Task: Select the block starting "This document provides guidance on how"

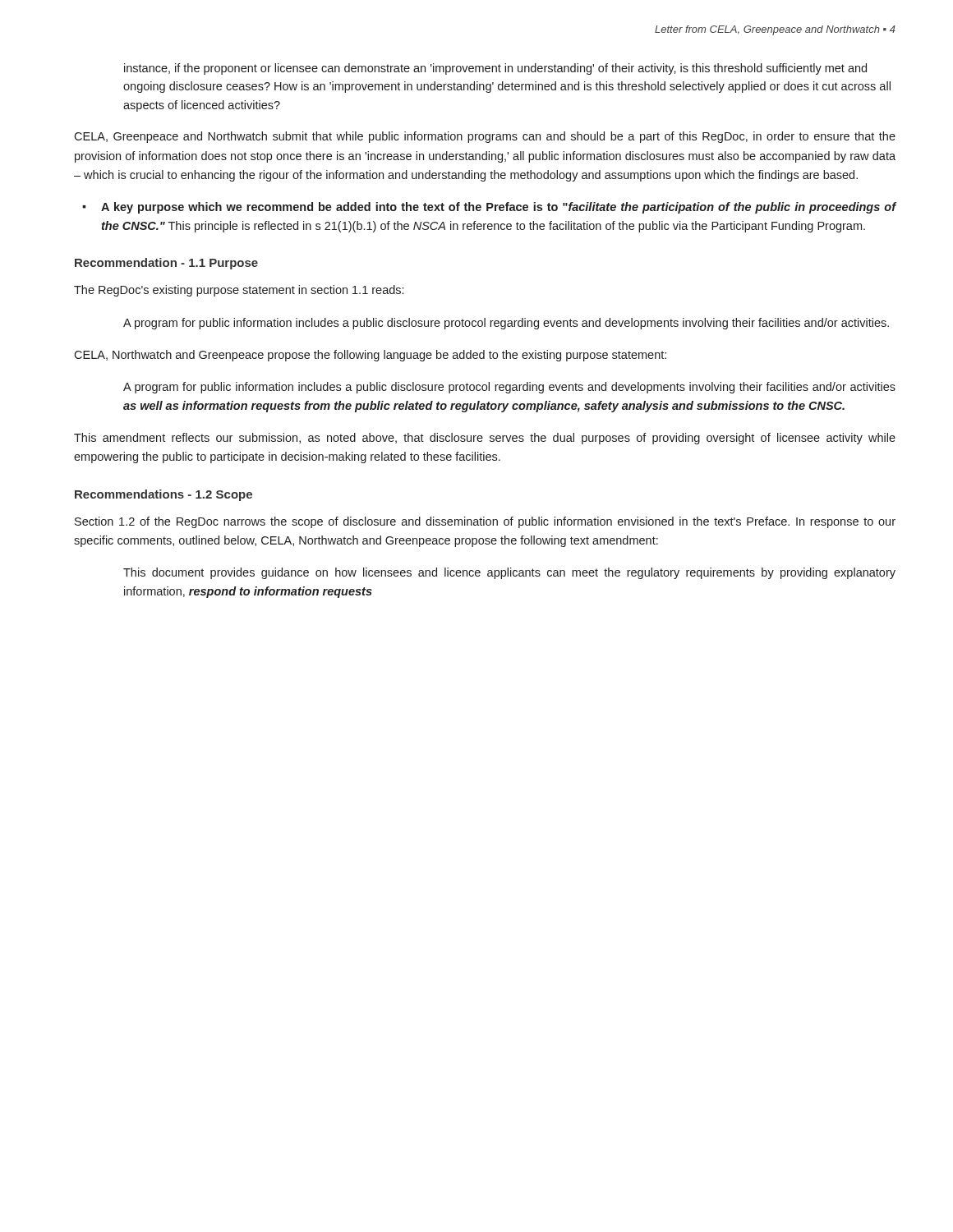Action: (x=509, y=582)
